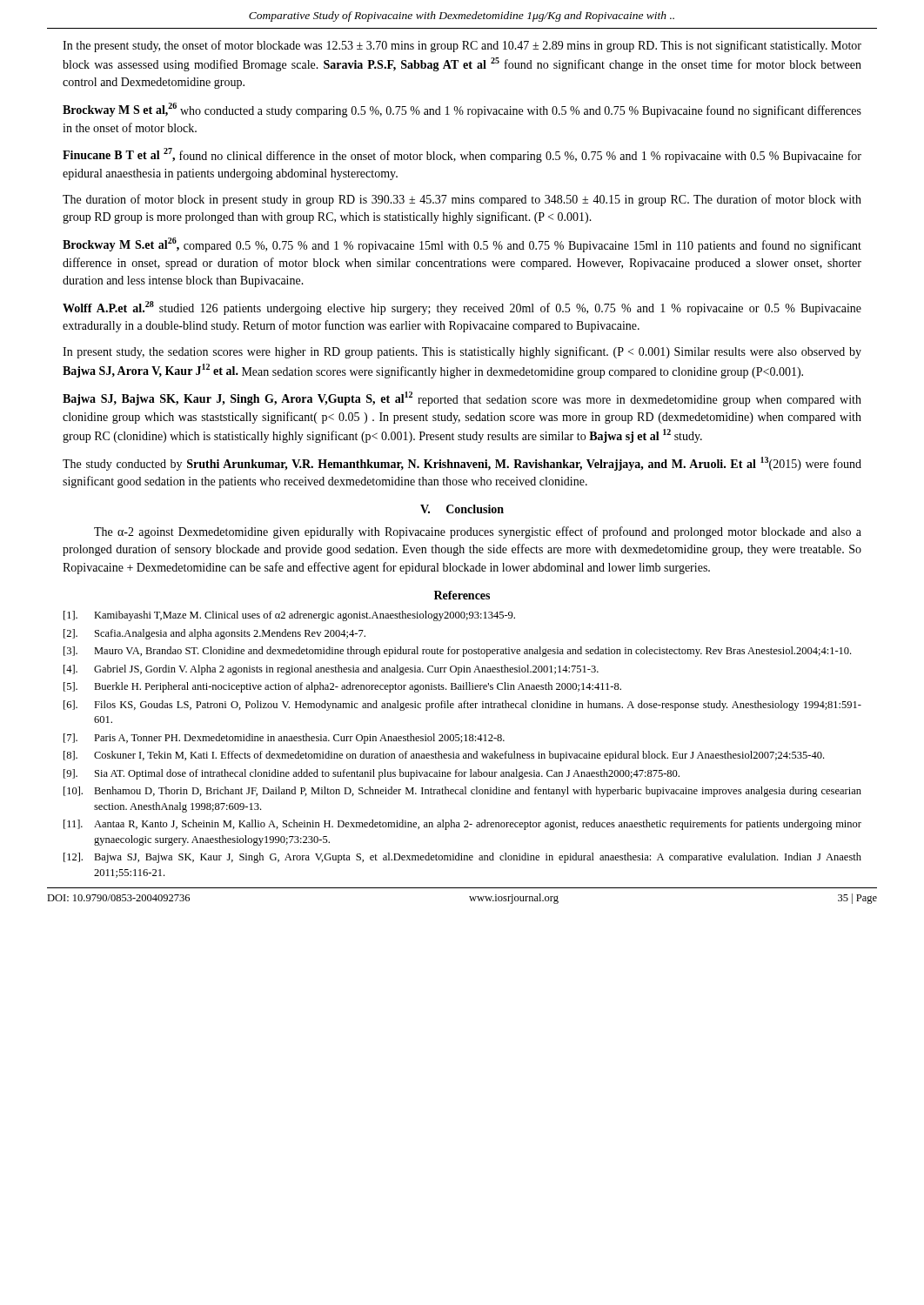Image resolution: width=924 pixels, height=1305 pixels.
Task: Click on the region starting "Wolff A.P.et al.28 studied 126 patients undergoing"
Action: point(462,317)
